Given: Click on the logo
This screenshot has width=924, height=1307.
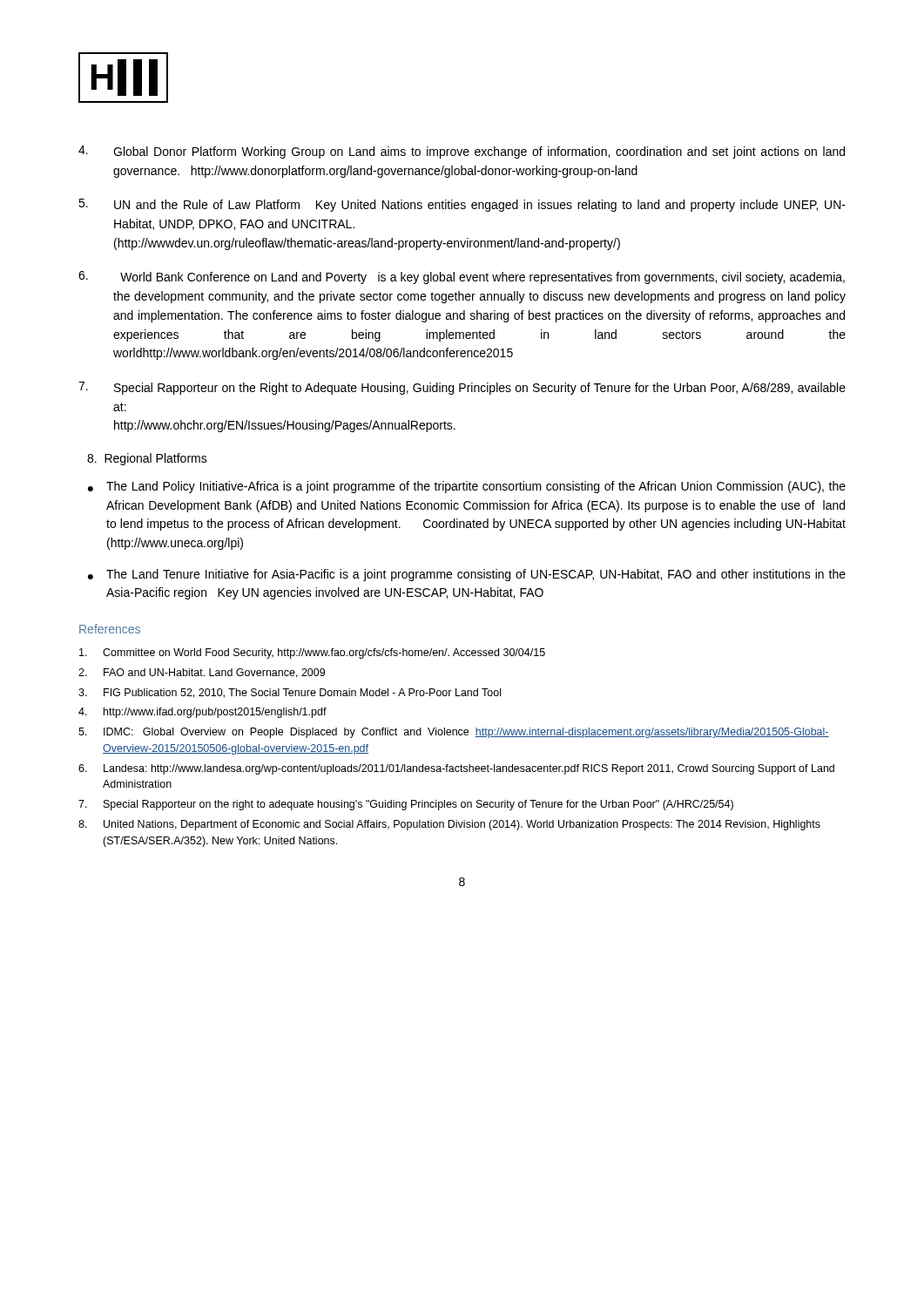Looking at the screenshot, I should click(x=462, y=87).
